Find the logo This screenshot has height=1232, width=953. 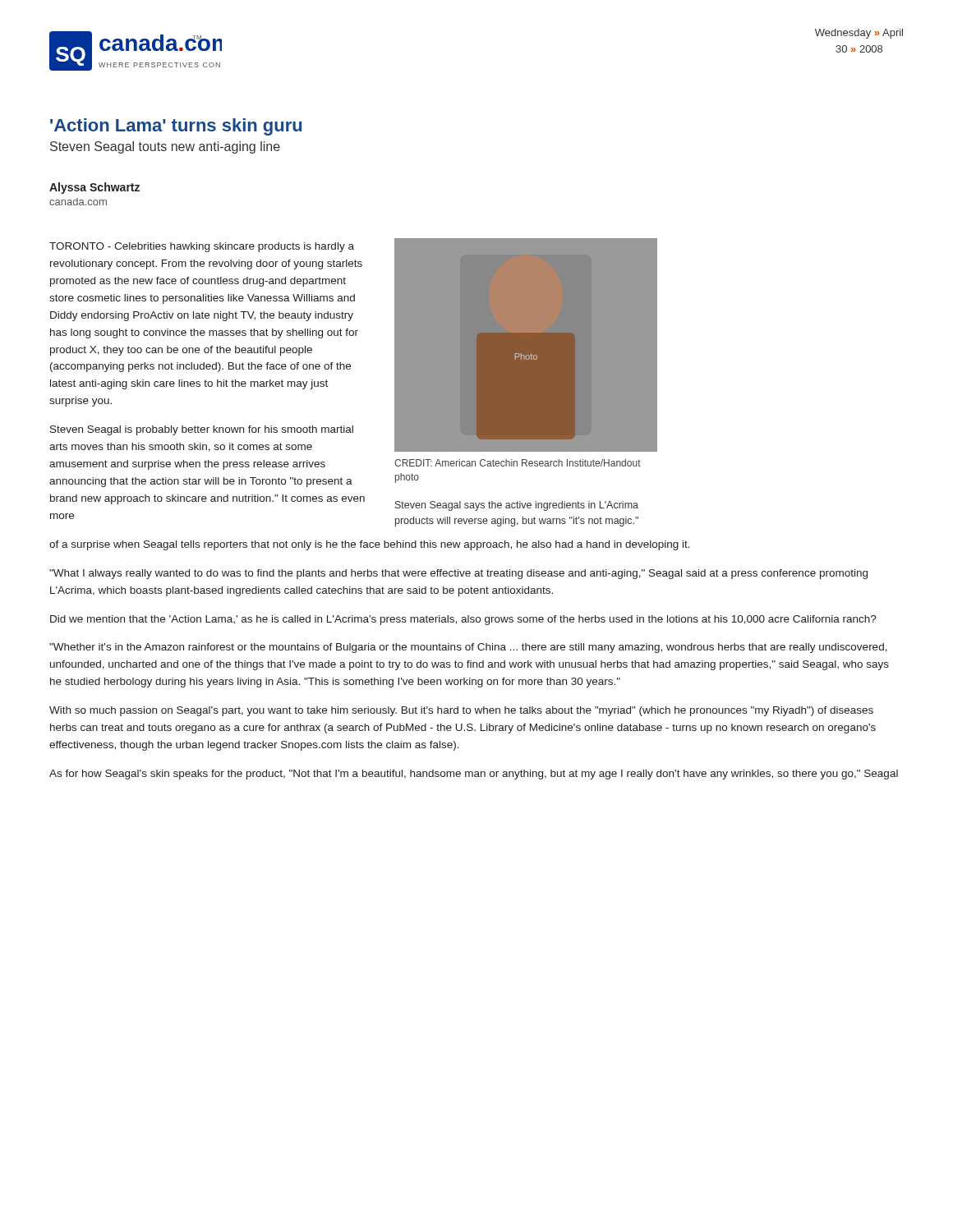click(x=136, y=57)
